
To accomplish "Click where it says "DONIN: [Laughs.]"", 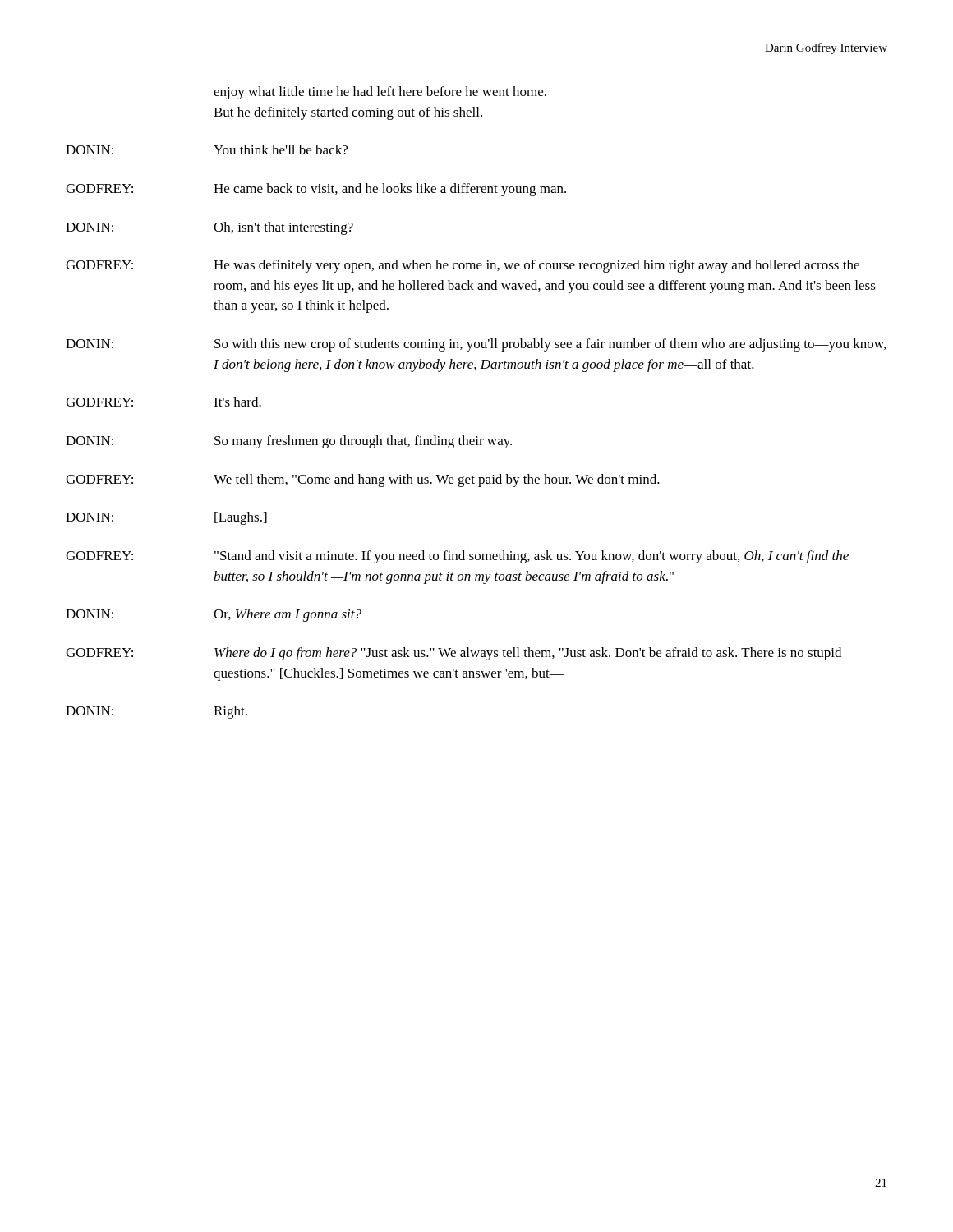I will (x=93, y=519).
